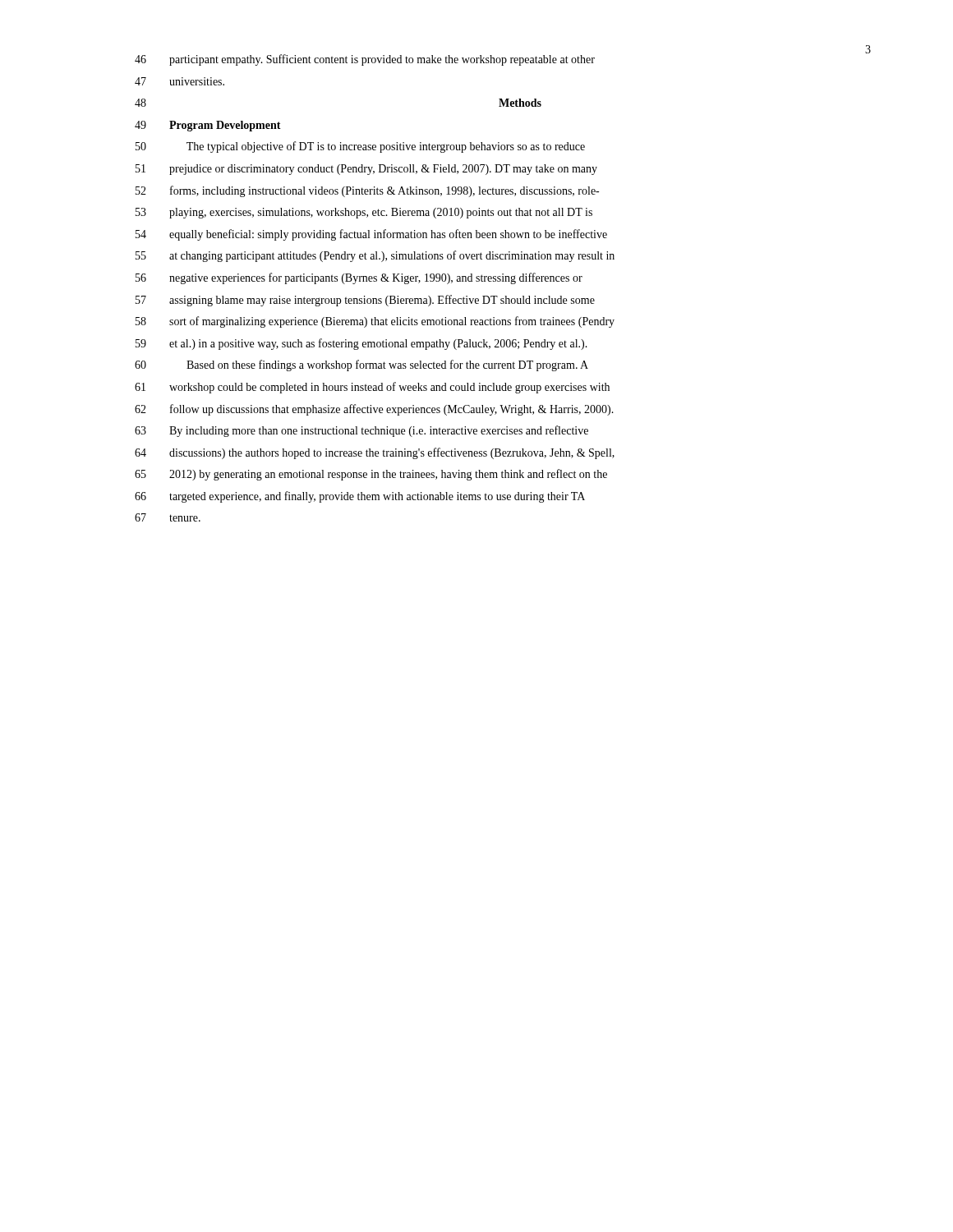Image resolution: width=953 pixels, height=1232 pixels.
Task: Locate the block of text that opens with "60 Based on"
Action: pyautogui.click(x=492, y=366)
